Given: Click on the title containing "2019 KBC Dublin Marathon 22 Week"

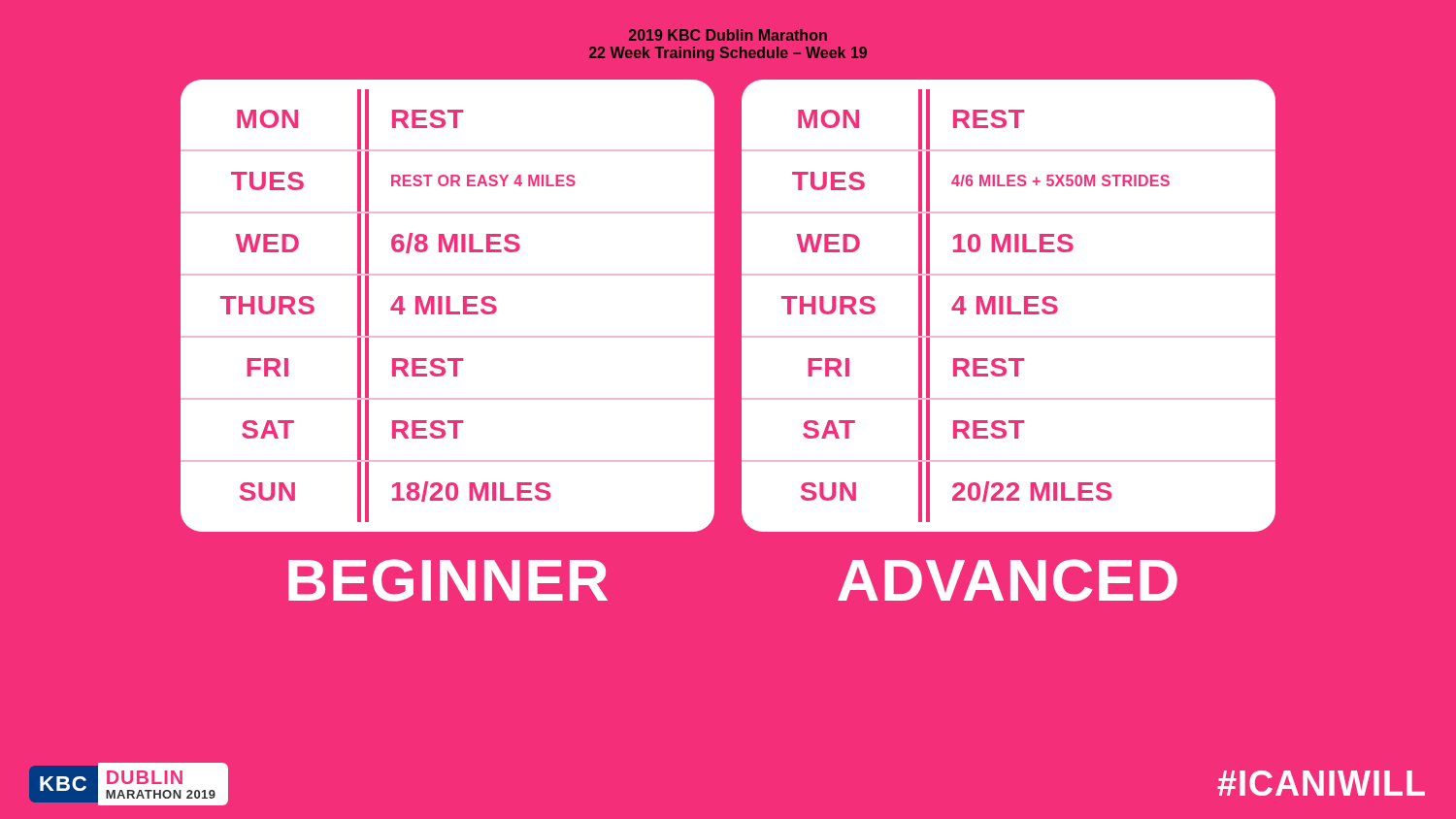Looking at the screenshot, I should [x=728, y=44].
